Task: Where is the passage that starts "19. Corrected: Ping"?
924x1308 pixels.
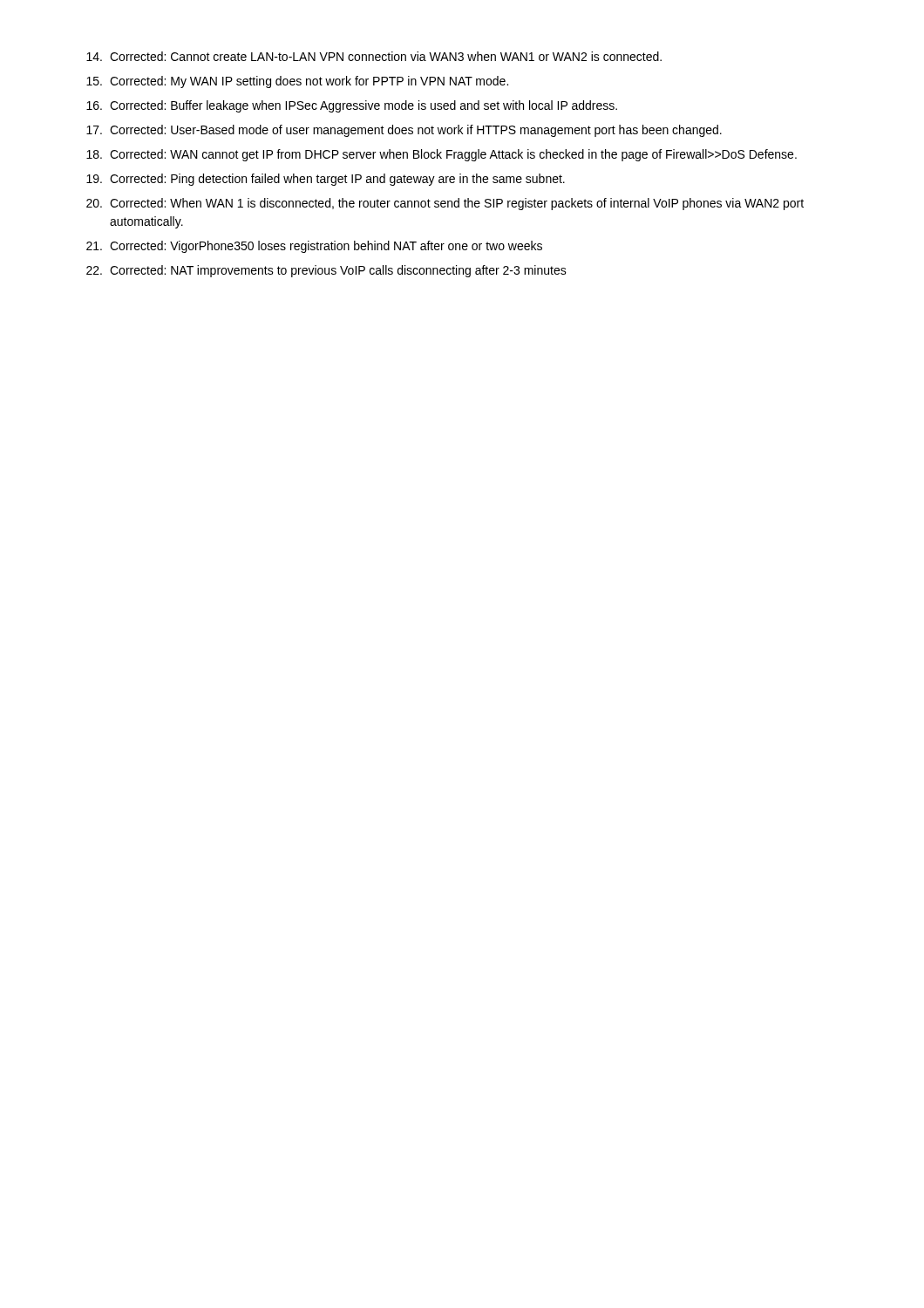Action: point(462,179)
